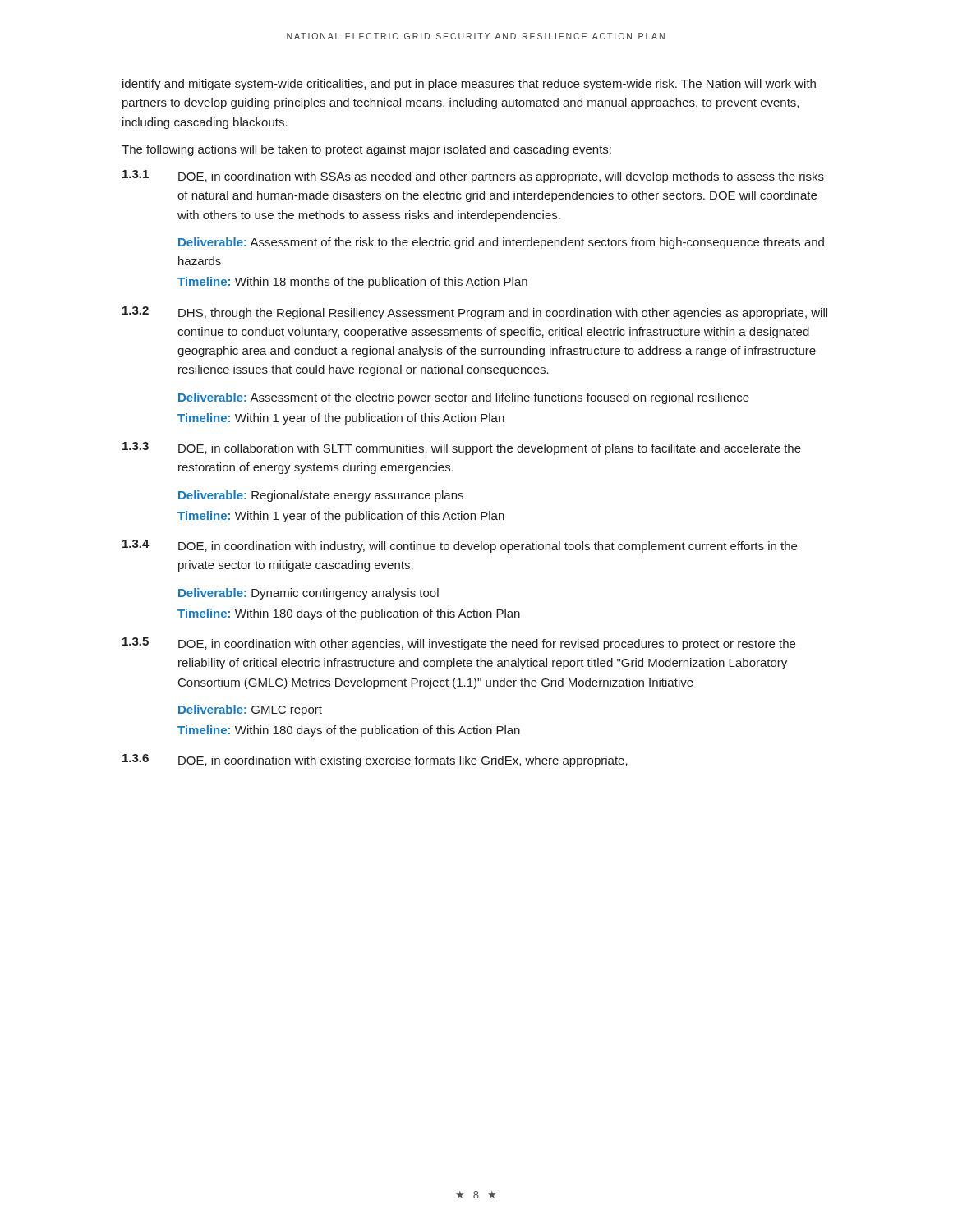Select the list item that says "3.1 DOE, in coordination"
This screenshot has width=953, height=1232.
coord(476,235)
